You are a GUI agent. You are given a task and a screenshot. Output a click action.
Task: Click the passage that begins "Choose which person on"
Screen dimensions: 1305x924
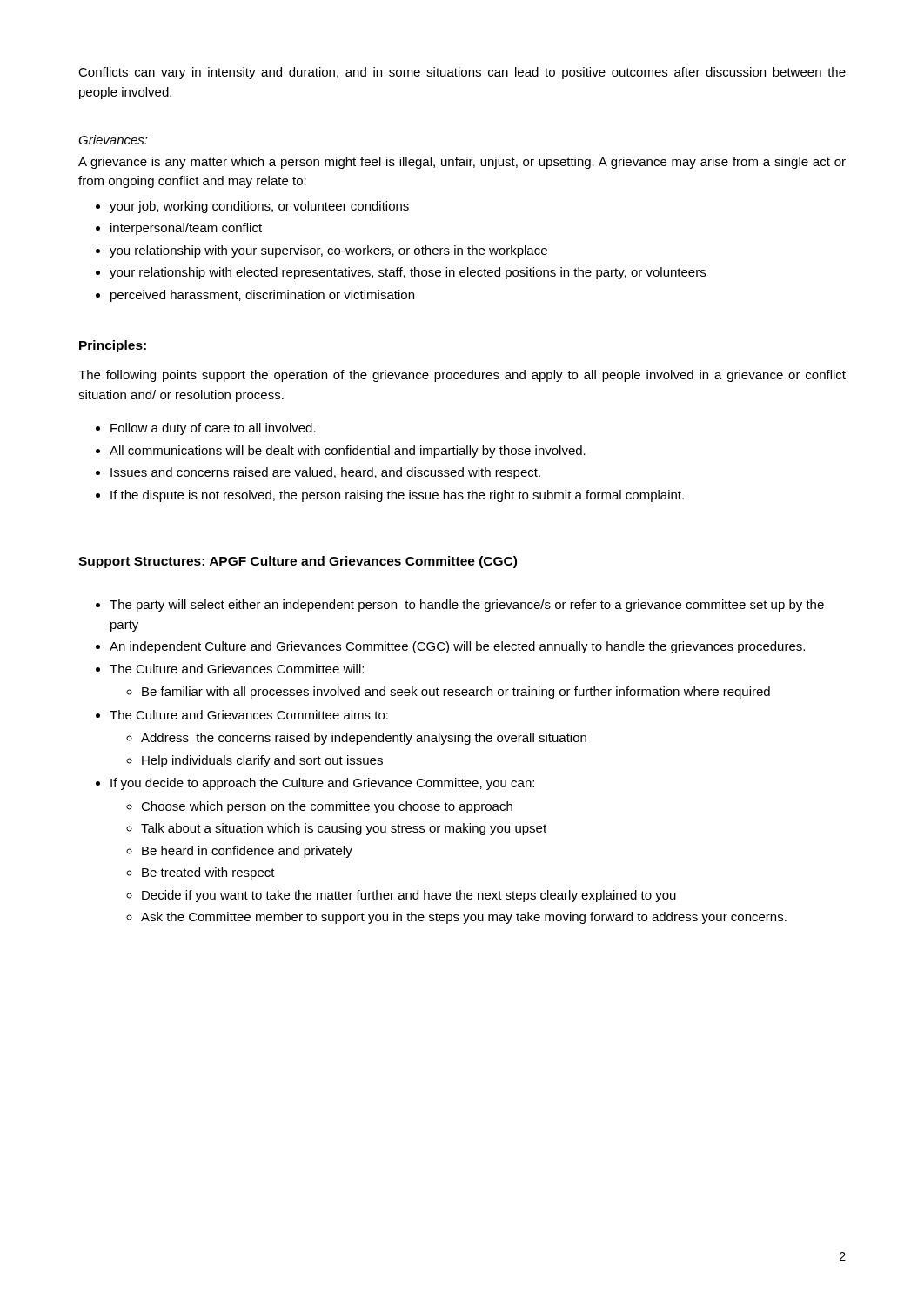point(327,806)
